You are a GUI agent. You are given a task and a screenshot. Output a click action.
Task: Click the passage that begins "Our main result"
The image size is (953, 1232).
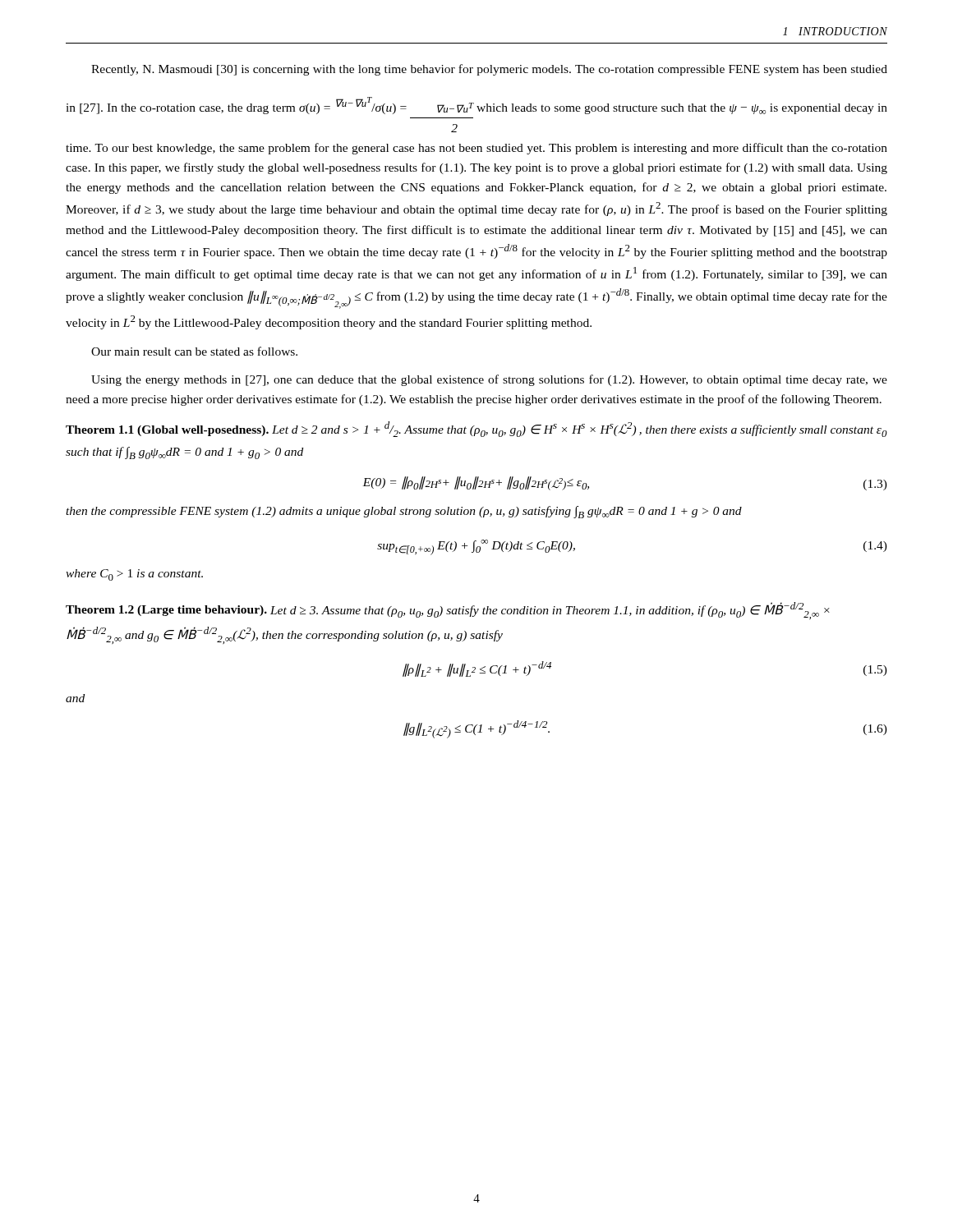pyautogui.click(x=194, y=351)
